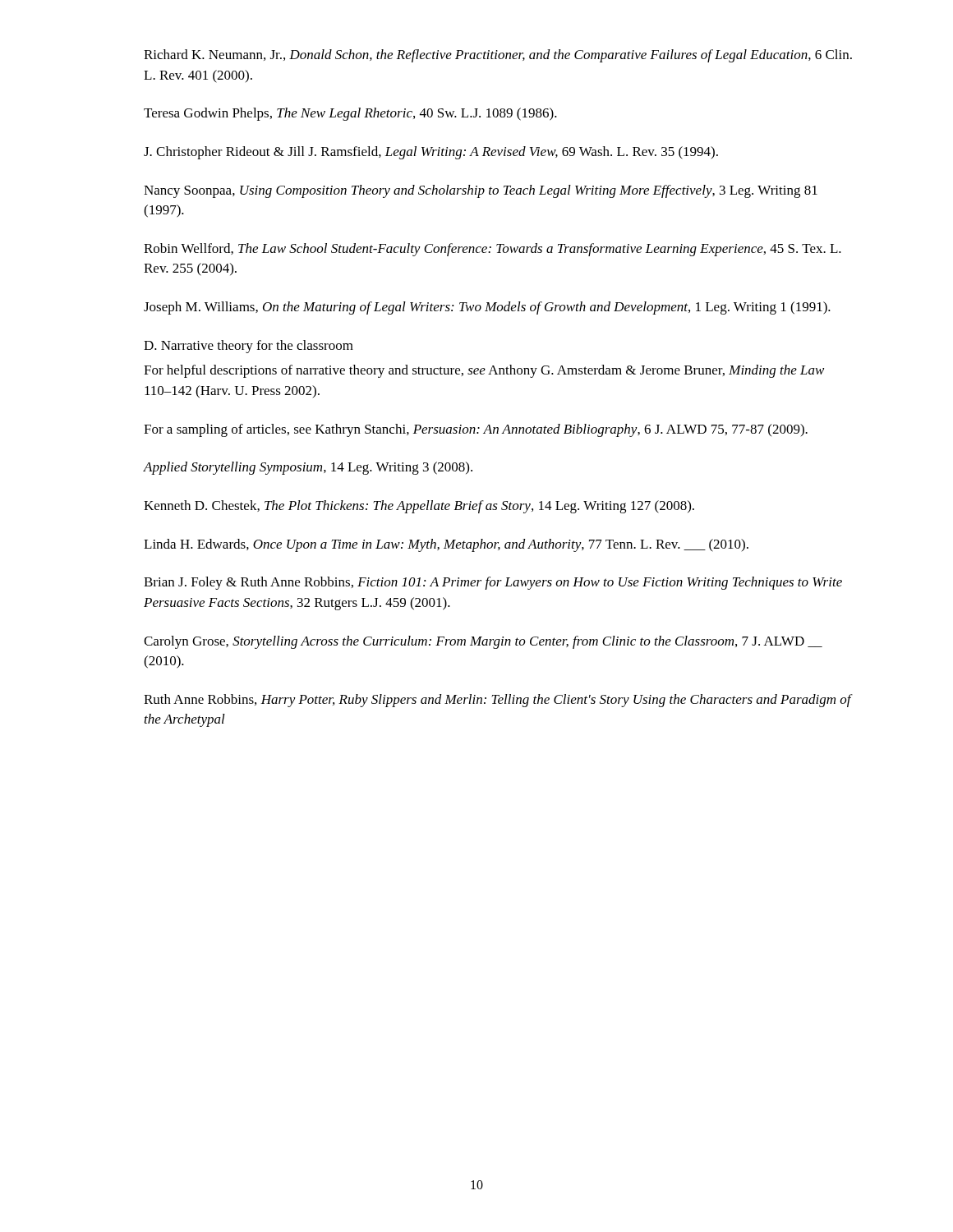Find the block on this page that starts "Nancy Soonpaa, Using Composition Theory and Scholarship to"

(x=481, y=200)
